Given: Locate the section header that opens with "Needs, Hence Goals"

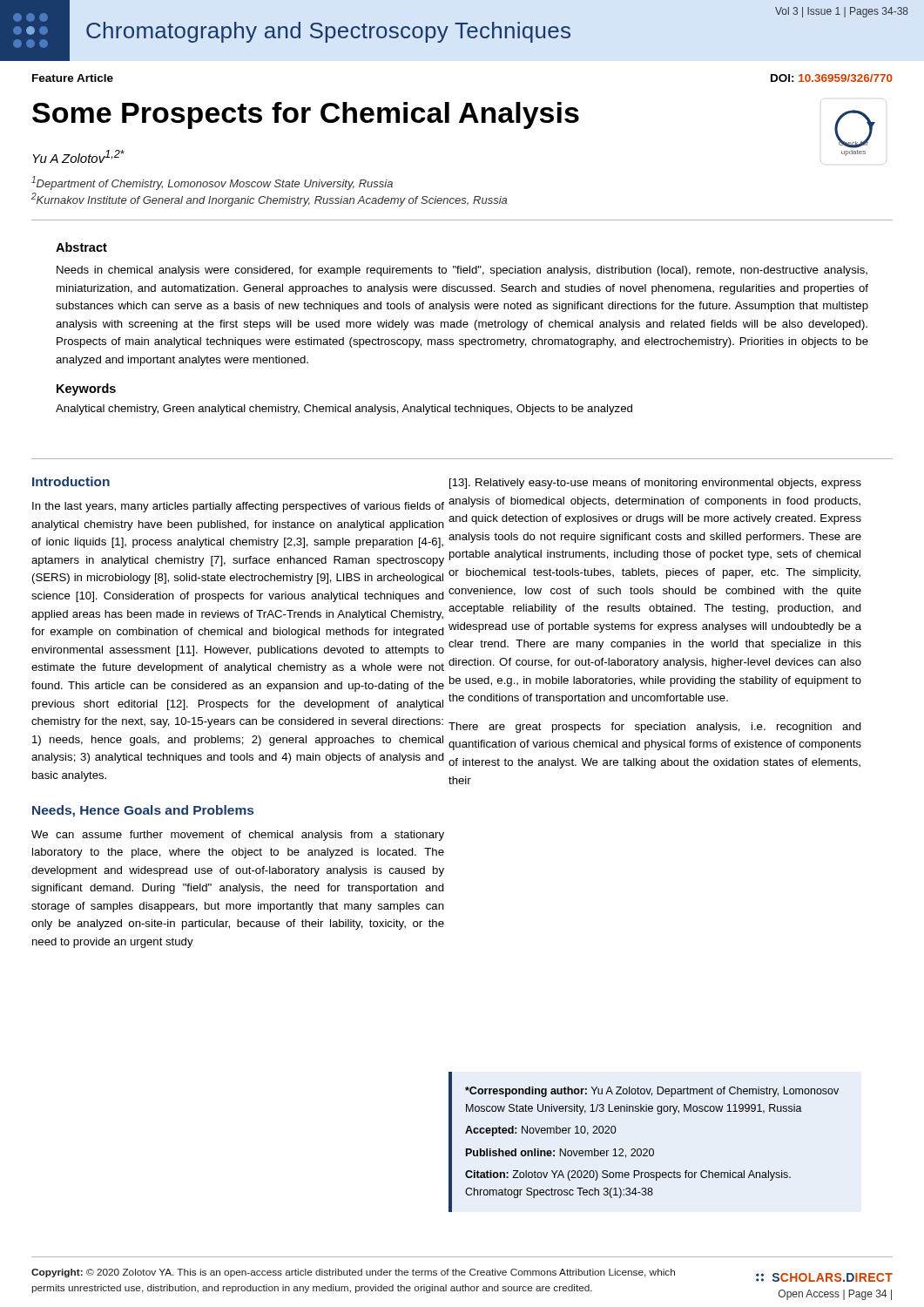Looking at the screenshot, I should point(143,809).
